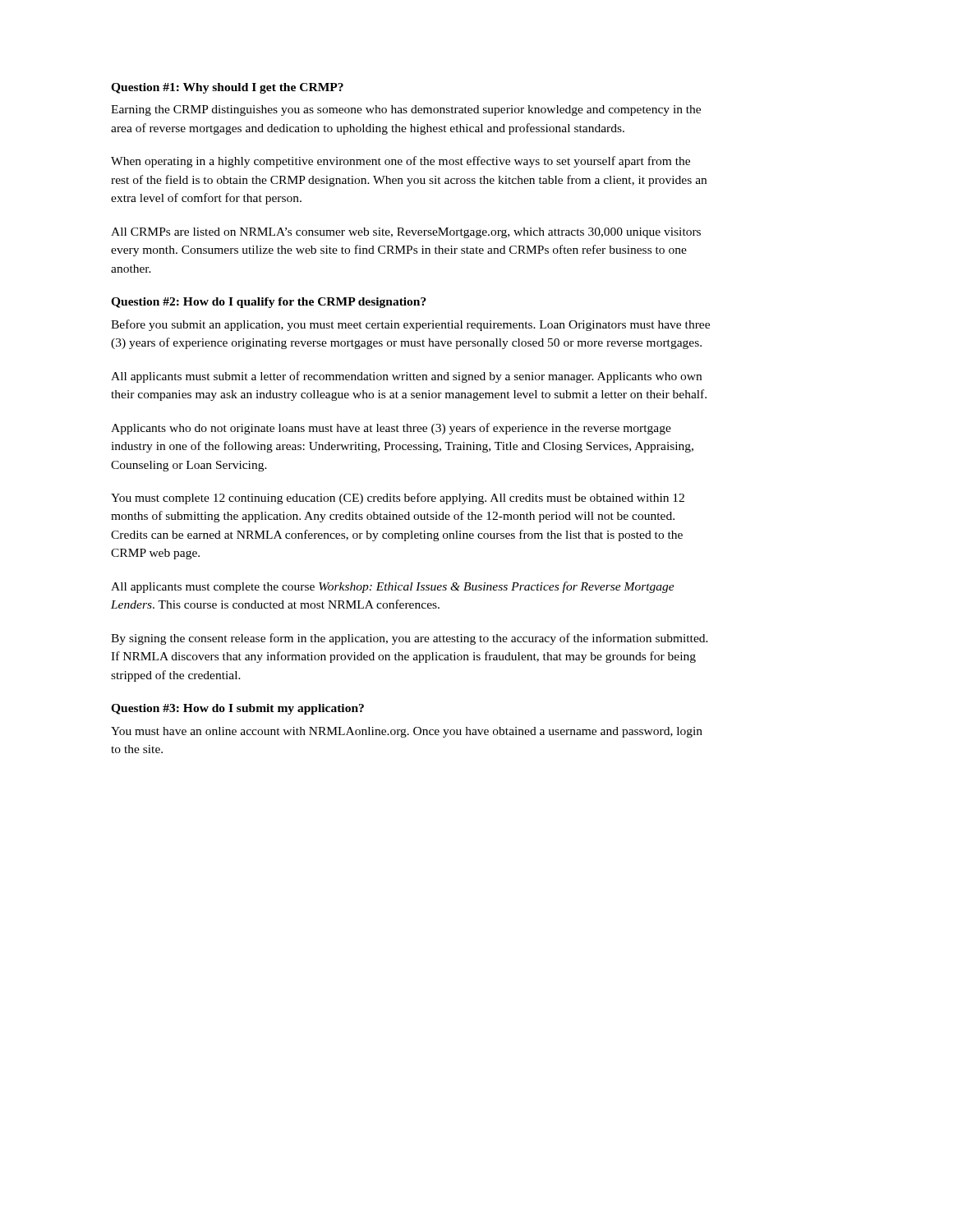This screenshot has height=1232, width=953.
Task: Click on the text block starting "Applicants who do not originate"
Action: pyautogui.click(x=403, y=446)
